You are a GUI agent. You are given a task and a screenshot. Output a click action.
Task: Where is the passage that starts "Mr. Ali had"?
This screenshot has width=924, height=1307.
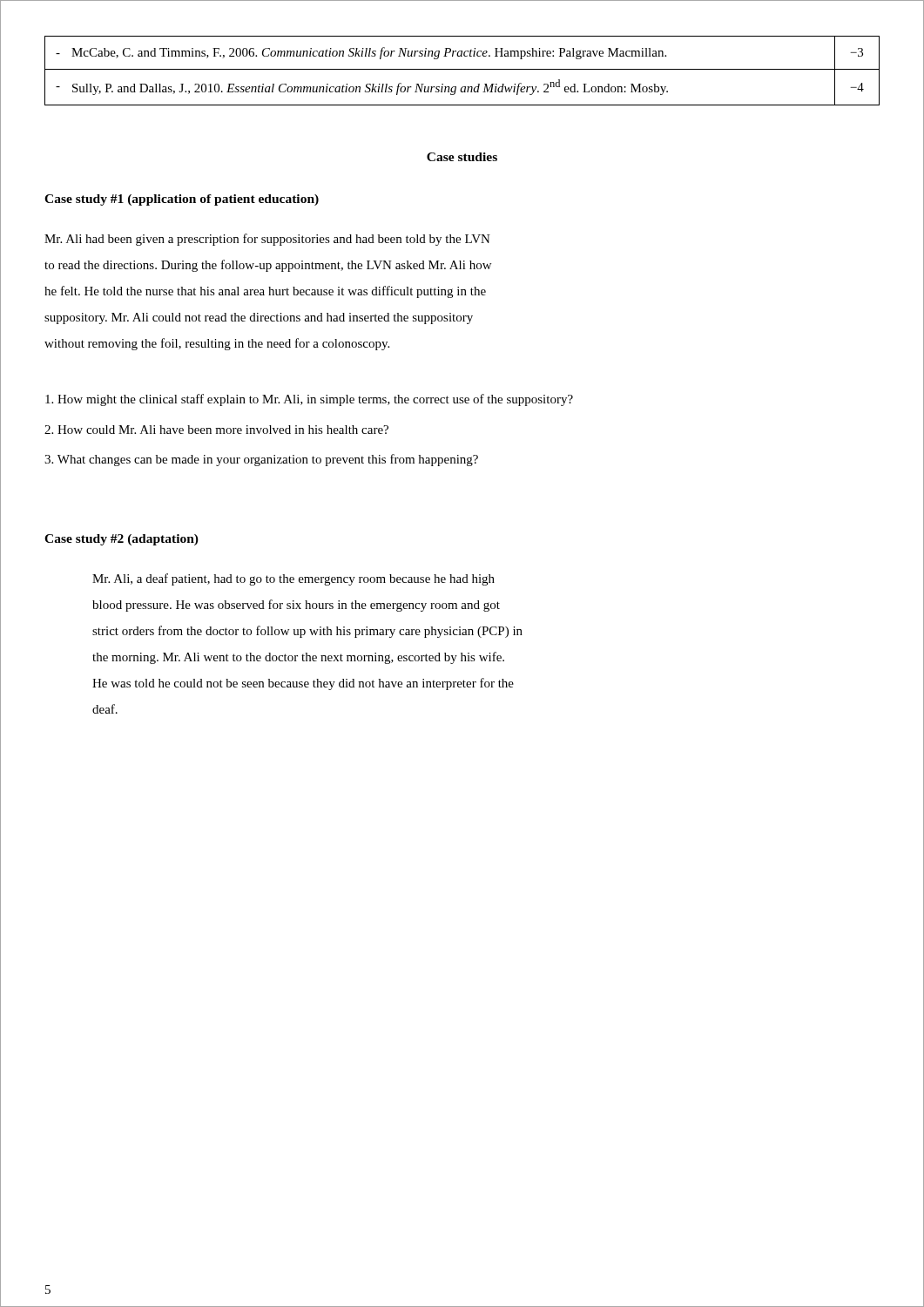point(268,291)
